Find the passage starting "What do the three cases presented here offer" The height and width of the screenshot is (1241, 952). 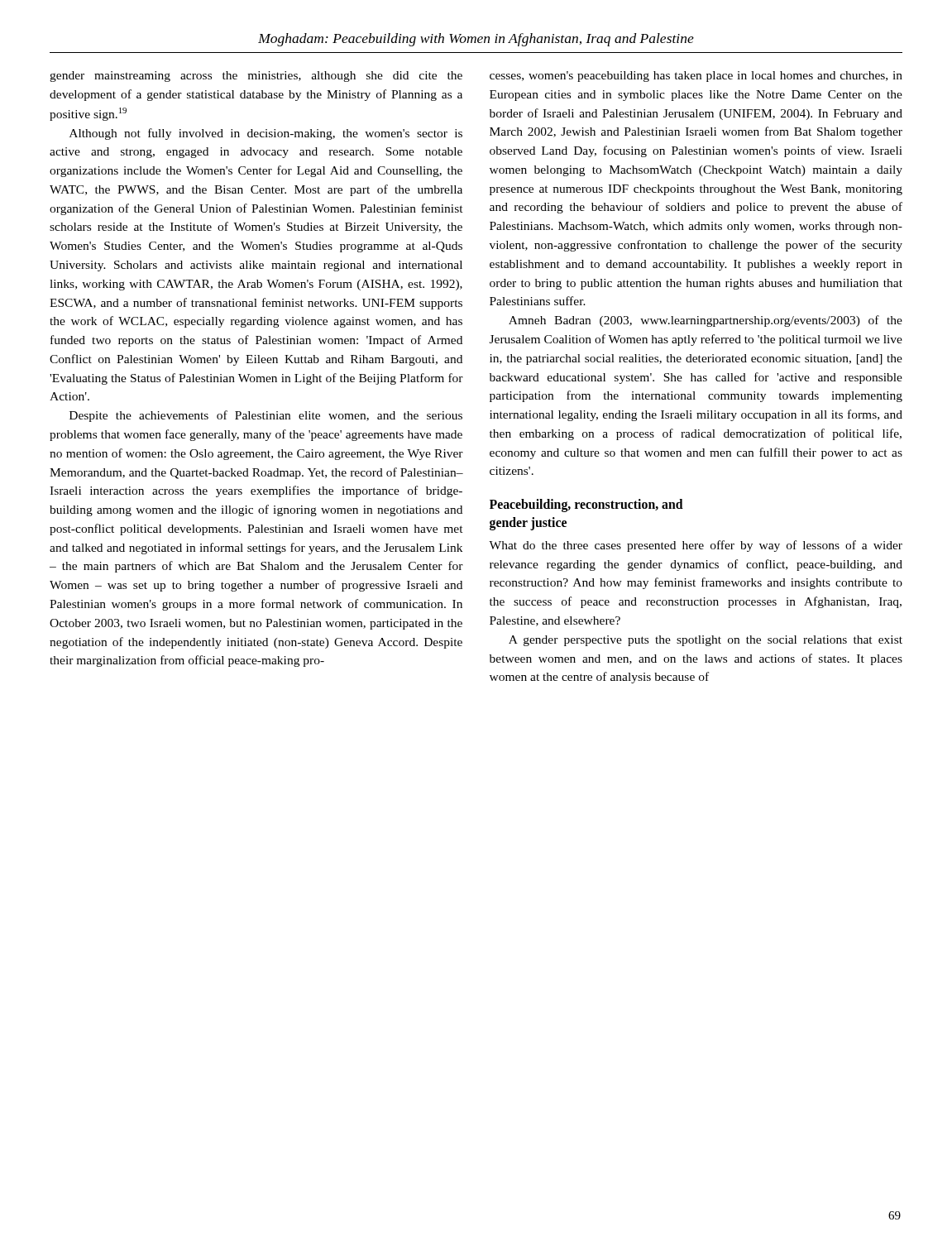tap(696, 582)
